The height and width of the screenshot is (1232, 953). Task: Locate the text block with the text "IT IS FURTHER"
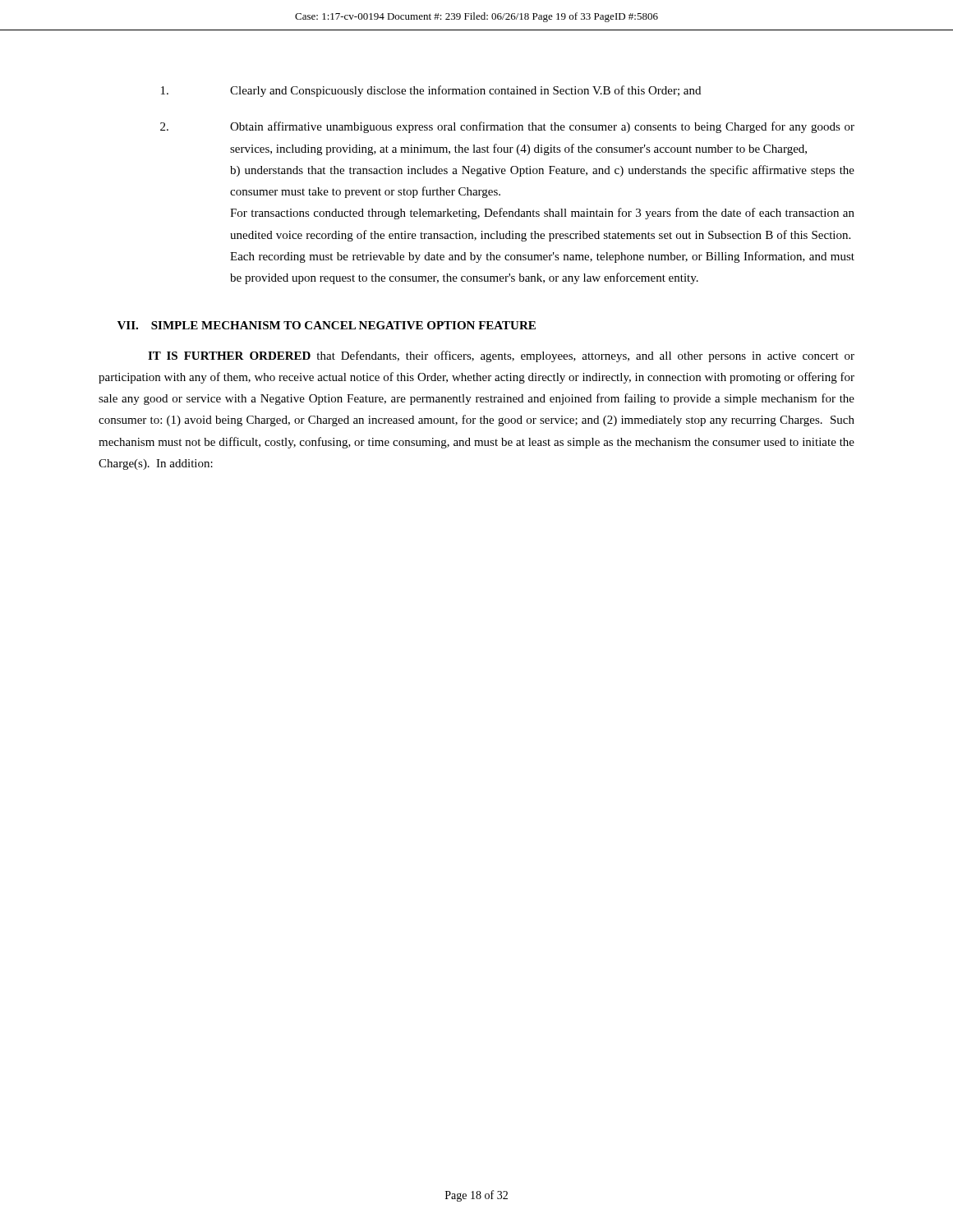(x=476, y=409)
